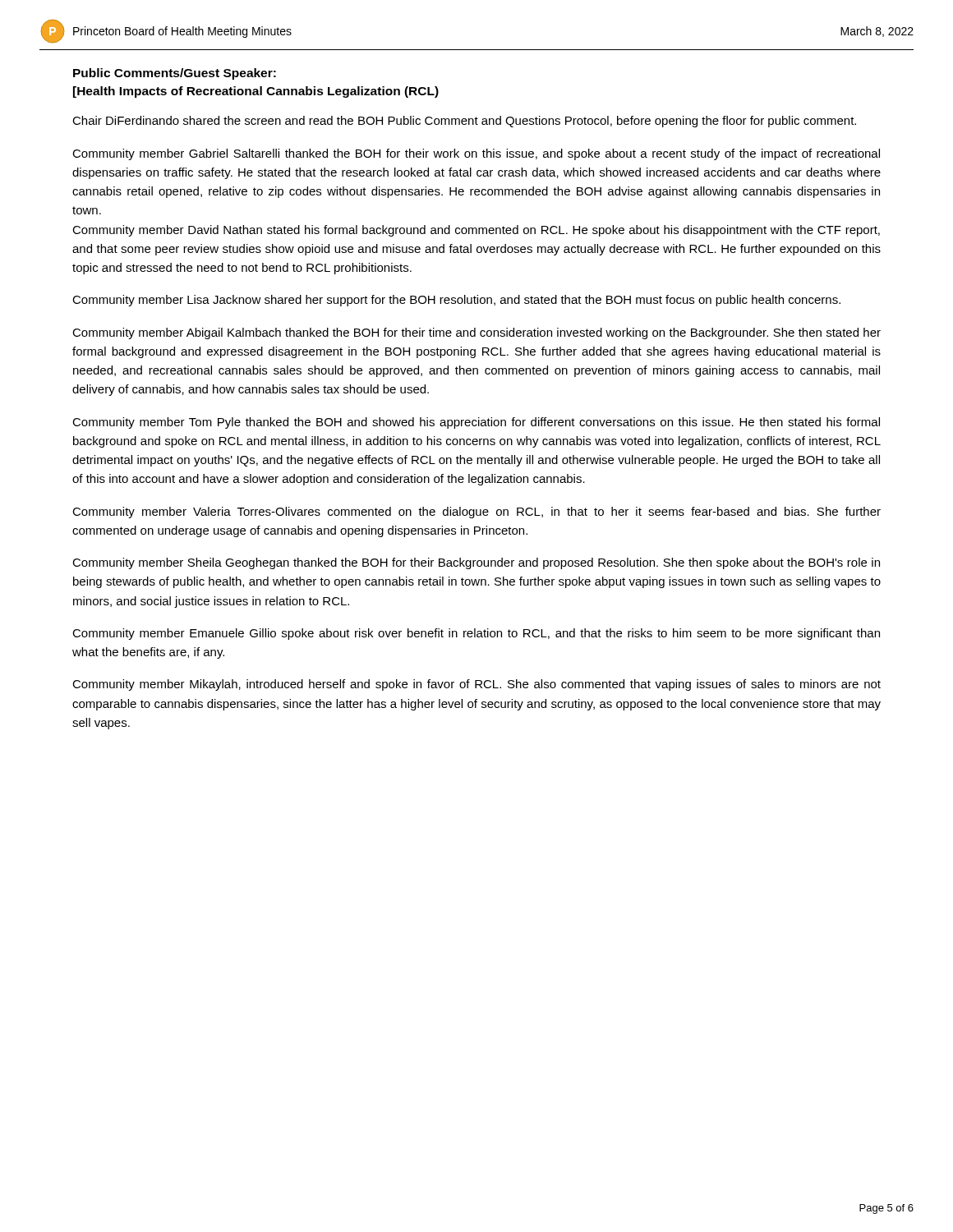
Task: Locate the text starting "Community member Lisa Jacknow"
Action: (457, 300)
